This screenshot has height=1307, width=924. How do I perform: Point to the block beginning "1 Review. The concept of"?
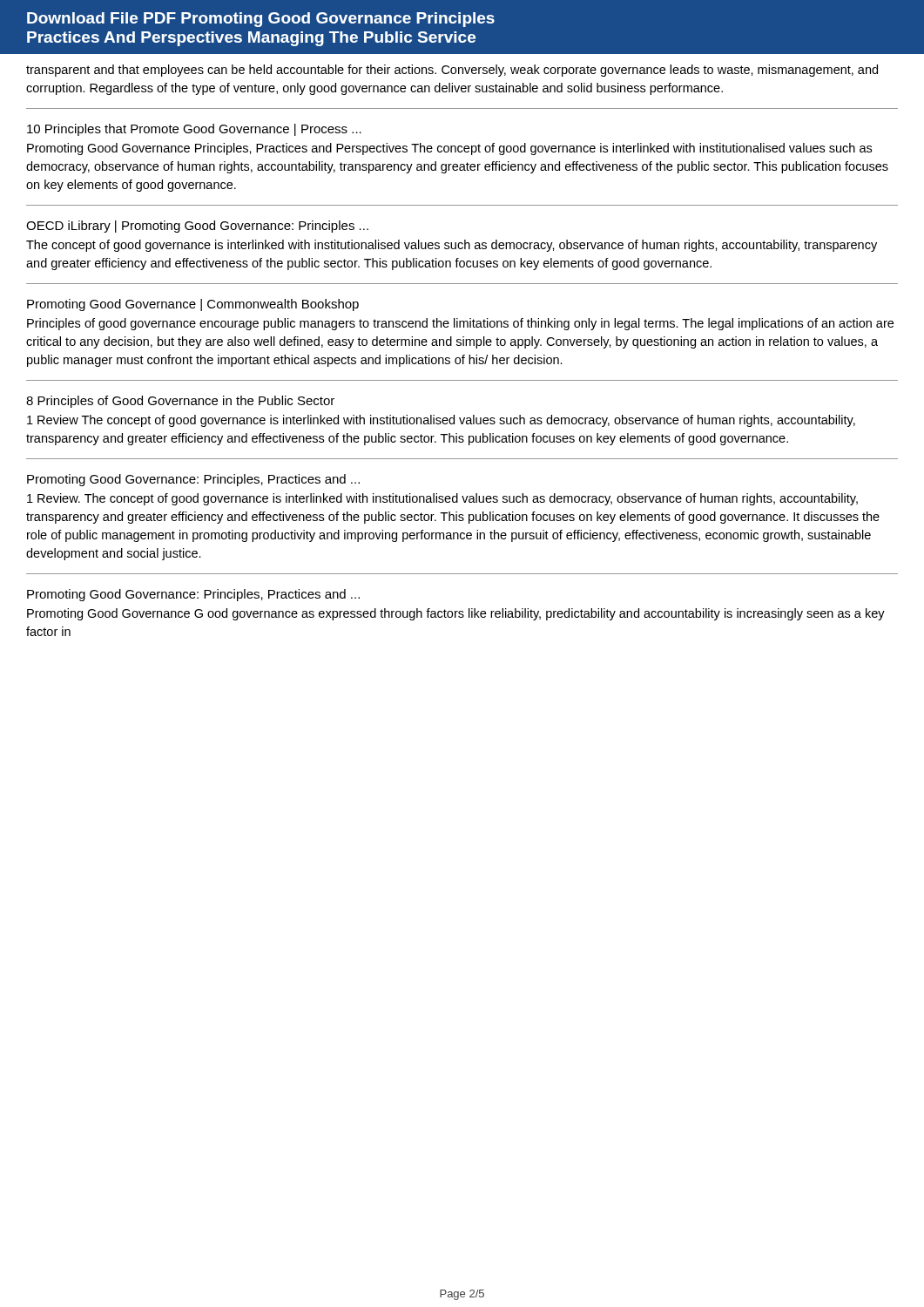pos(453,526)
